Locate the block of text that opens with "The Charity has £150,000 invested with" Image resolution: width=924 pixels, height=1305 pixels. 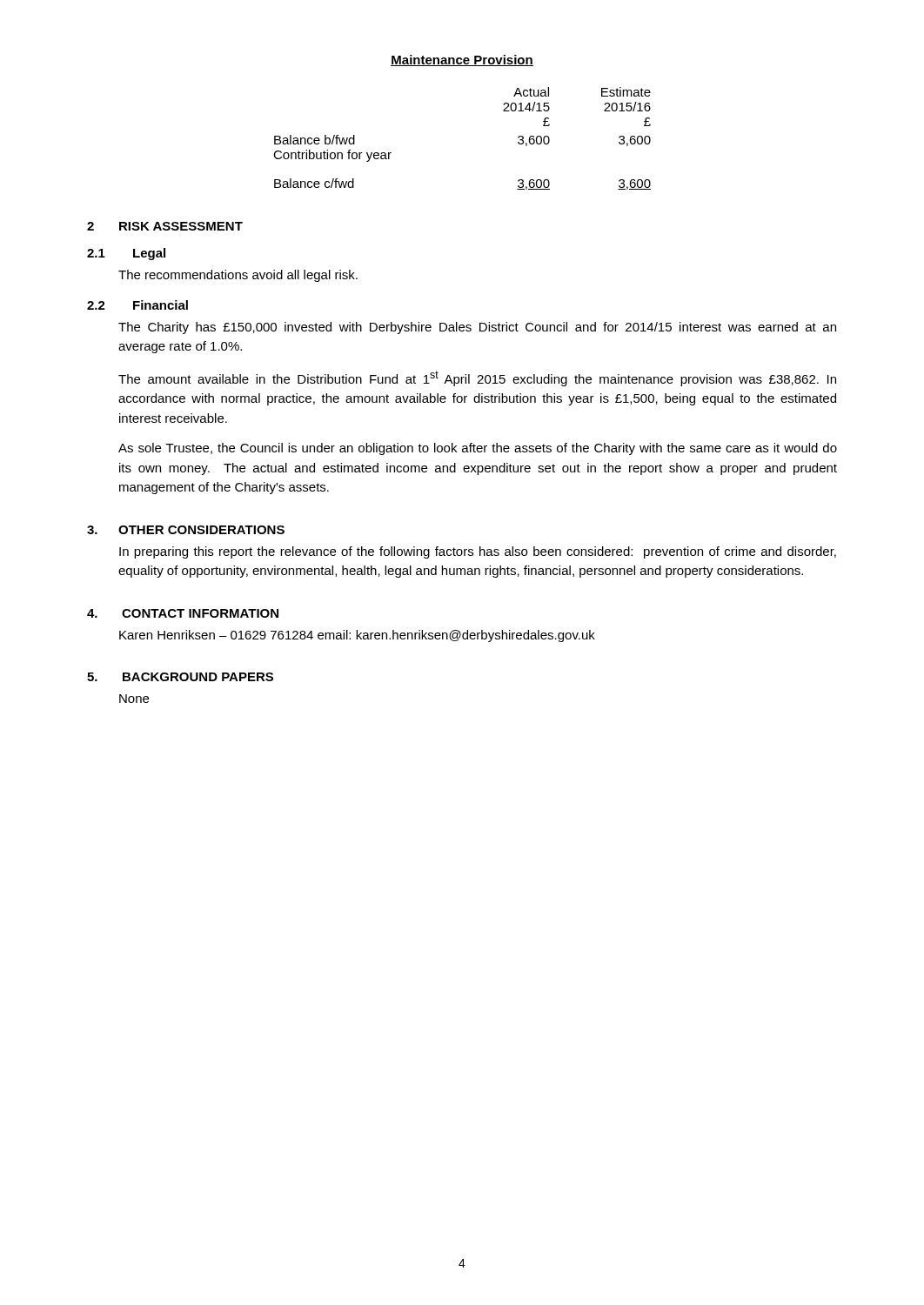(478, 336)
